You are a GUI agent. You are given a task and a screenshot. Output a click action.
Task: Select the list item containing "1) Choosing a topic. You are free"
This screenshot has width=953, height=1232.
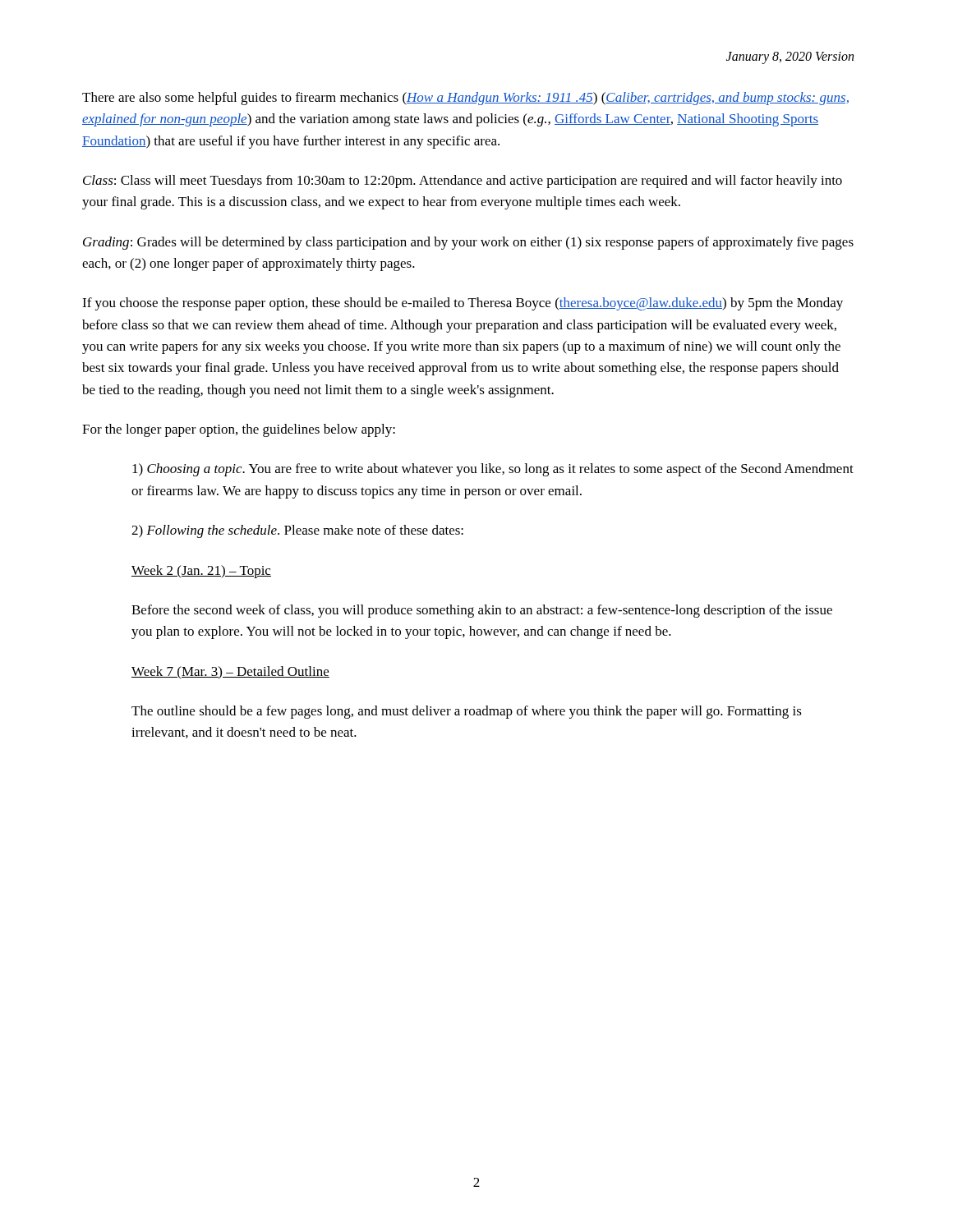point(492,480)
